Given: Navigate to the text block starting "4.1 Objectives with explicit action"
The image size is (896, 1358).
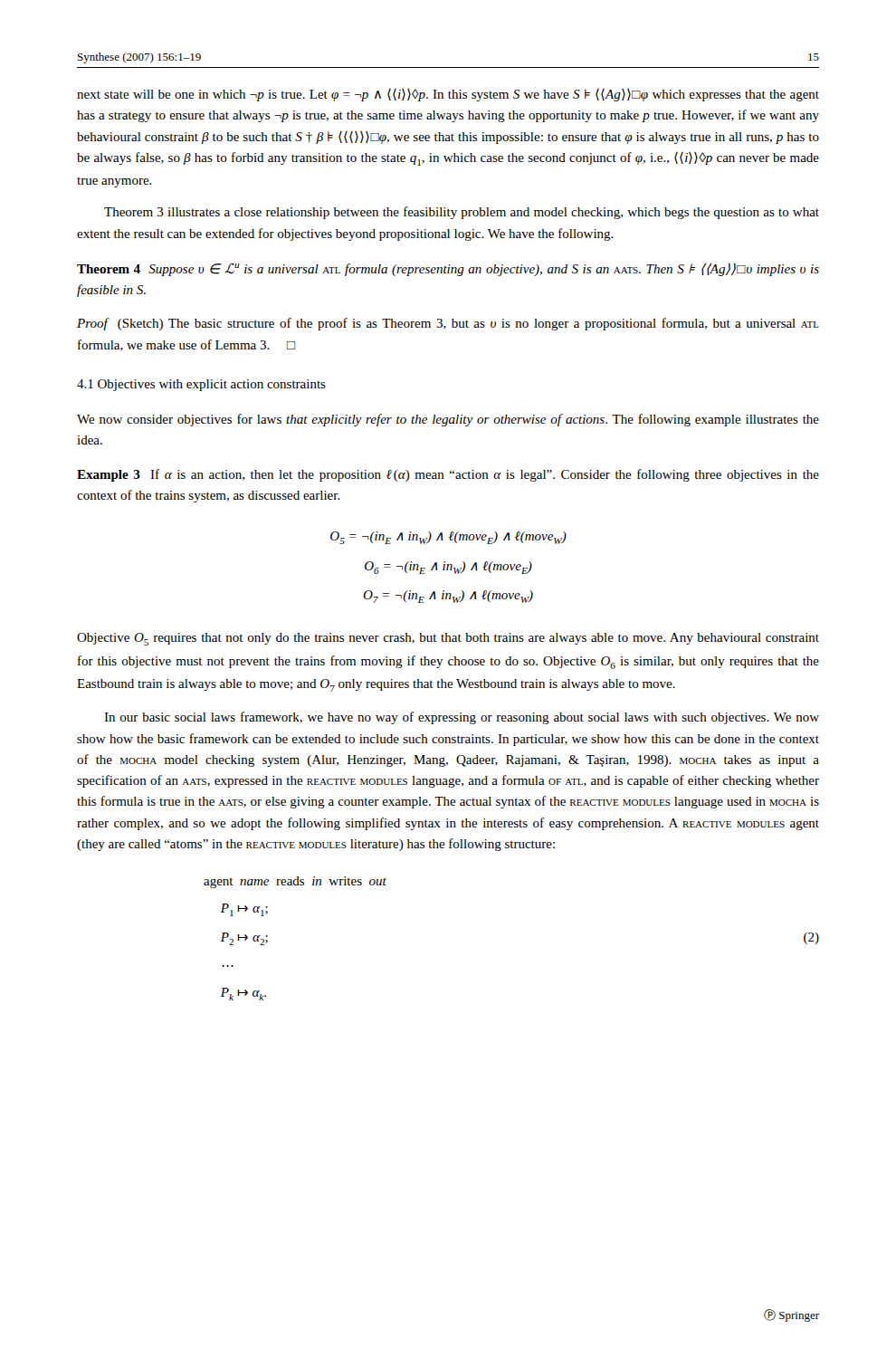Looking at the screenshot, I should click(x=201, y=385).
